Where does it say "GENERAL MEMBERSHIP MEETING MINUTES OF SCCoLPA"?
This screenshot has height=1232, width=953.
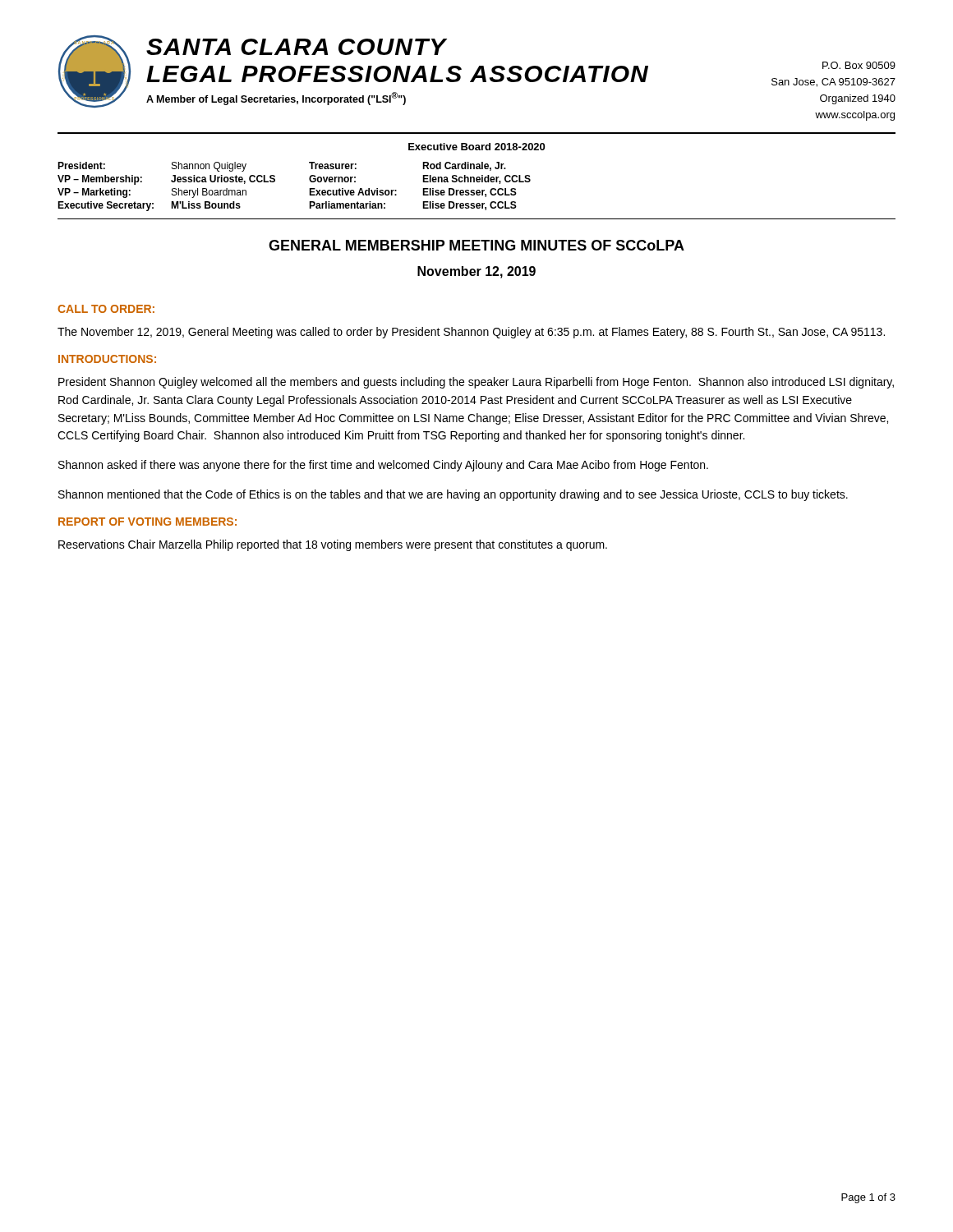(x=476, y=245)
